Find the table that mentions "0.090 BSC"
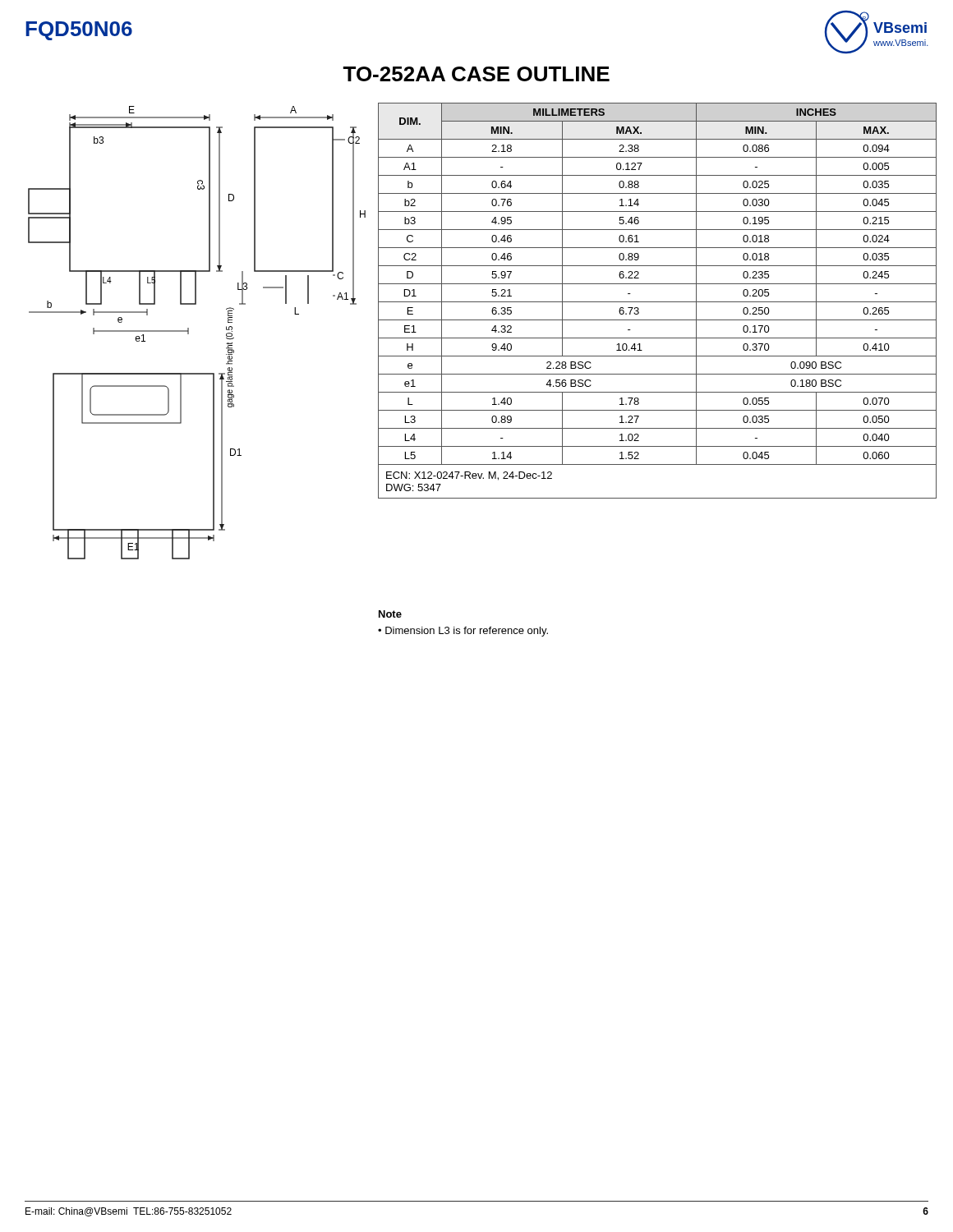Image resolution: width=953 pixels, height=1232 pixels. pos(657,301)
